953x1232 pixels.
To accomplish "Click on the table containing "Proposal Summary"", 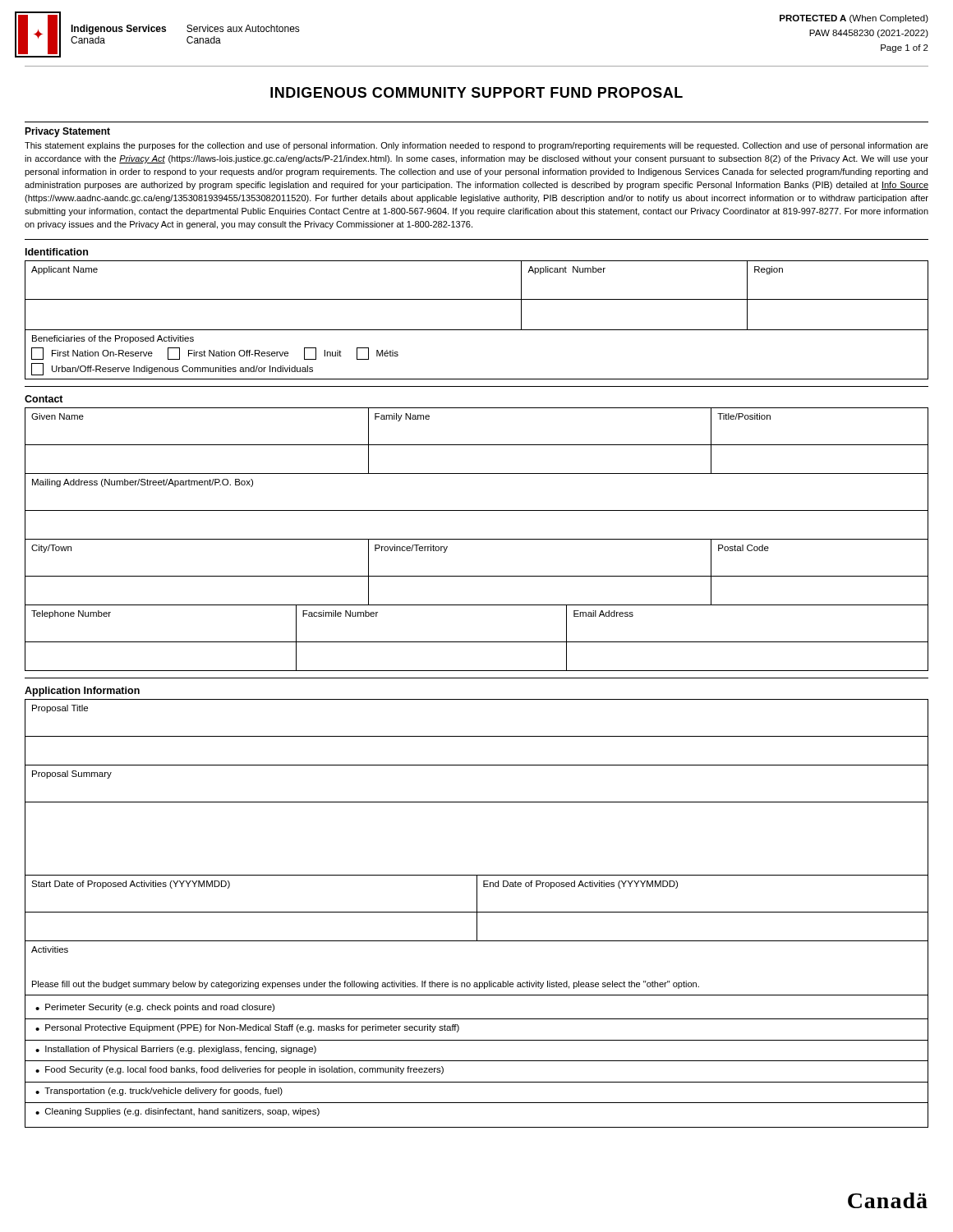I will (x=476, y=820).
